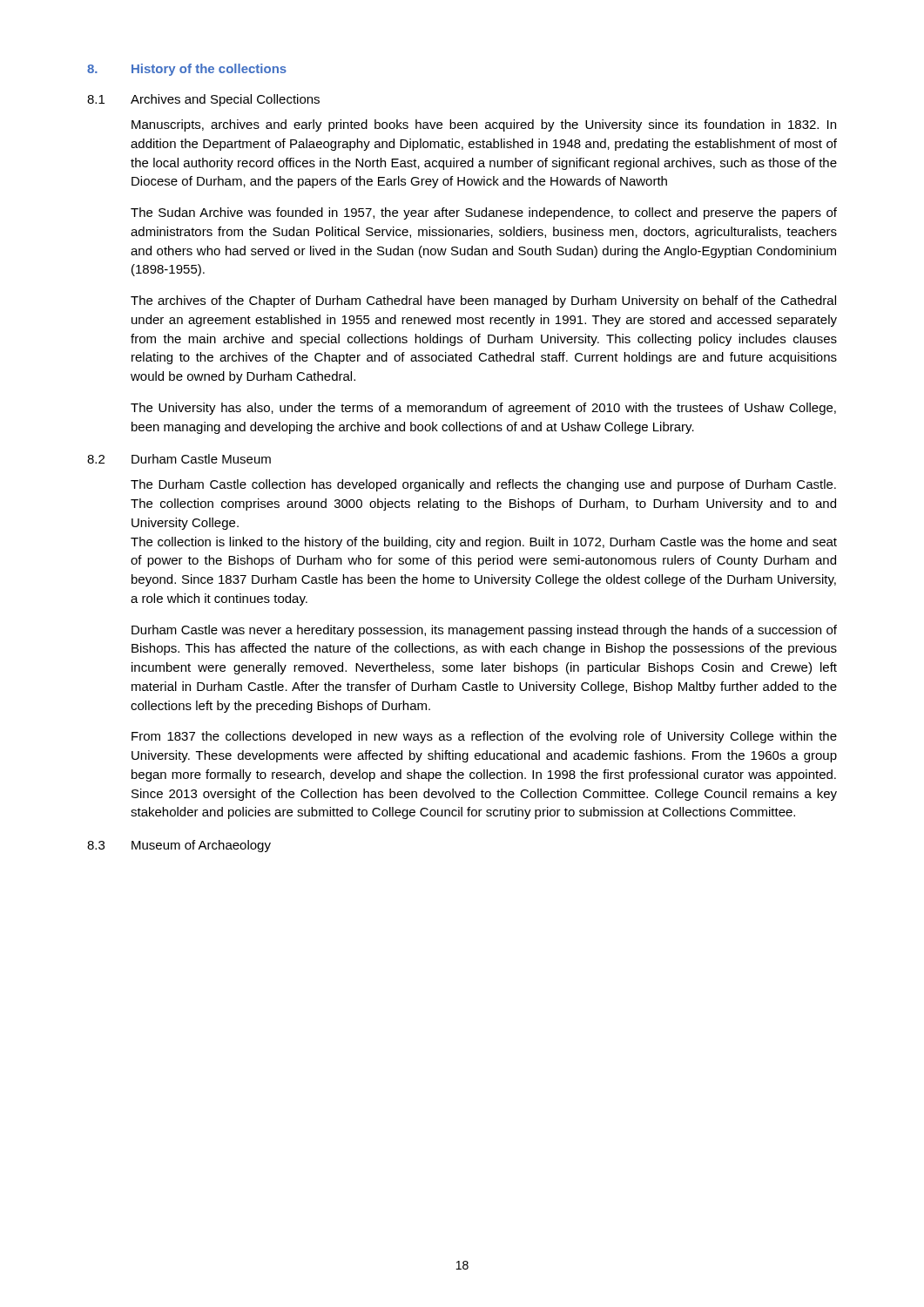
Task: Select the text block with the text "The Sudan Archive"
Action: click(484, 241)
